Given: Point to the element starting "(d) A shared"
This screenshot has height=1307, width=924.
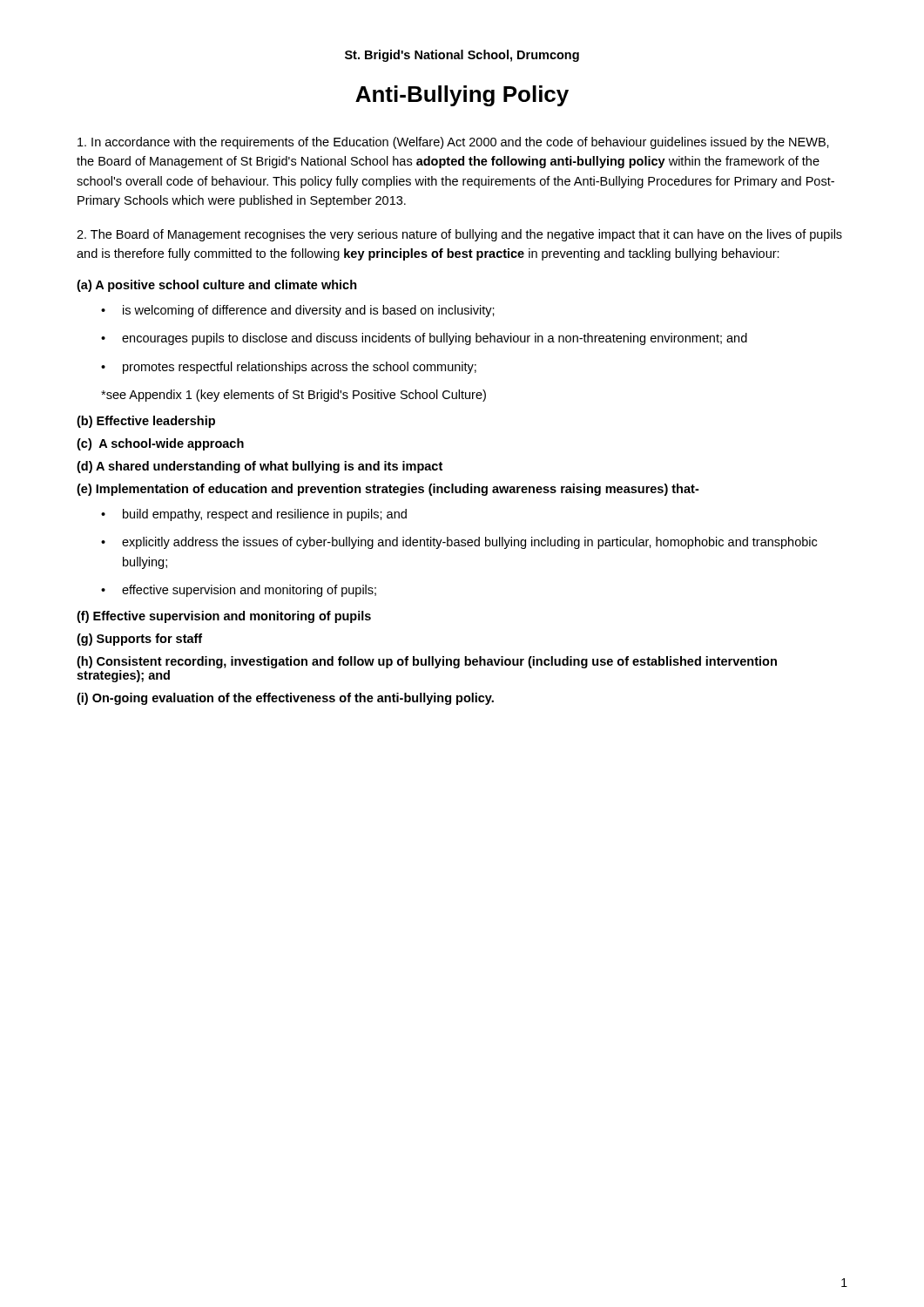Looking at the screenshot, I should [x=260, y=466].
